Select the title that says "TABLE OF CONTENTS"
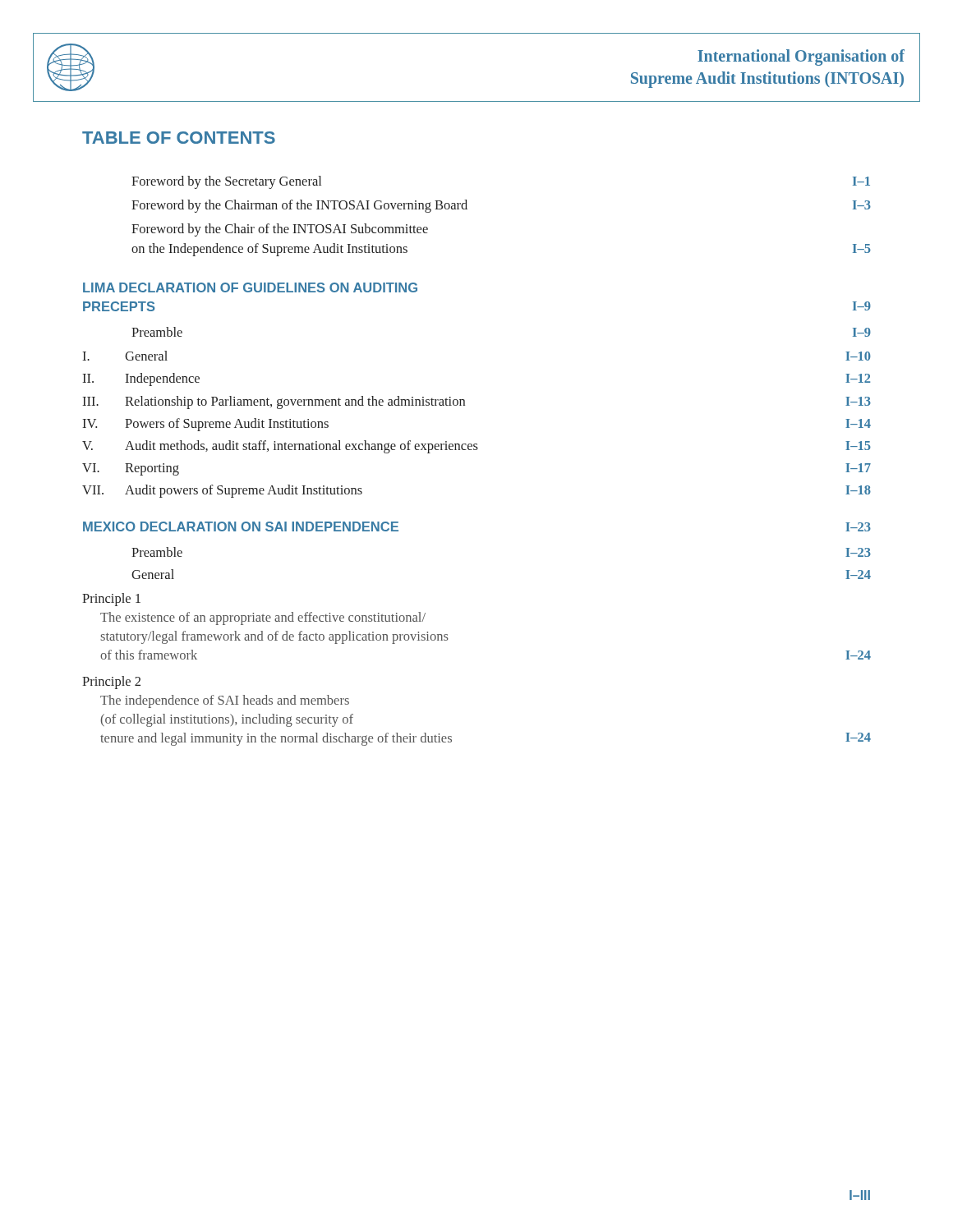 179,138
